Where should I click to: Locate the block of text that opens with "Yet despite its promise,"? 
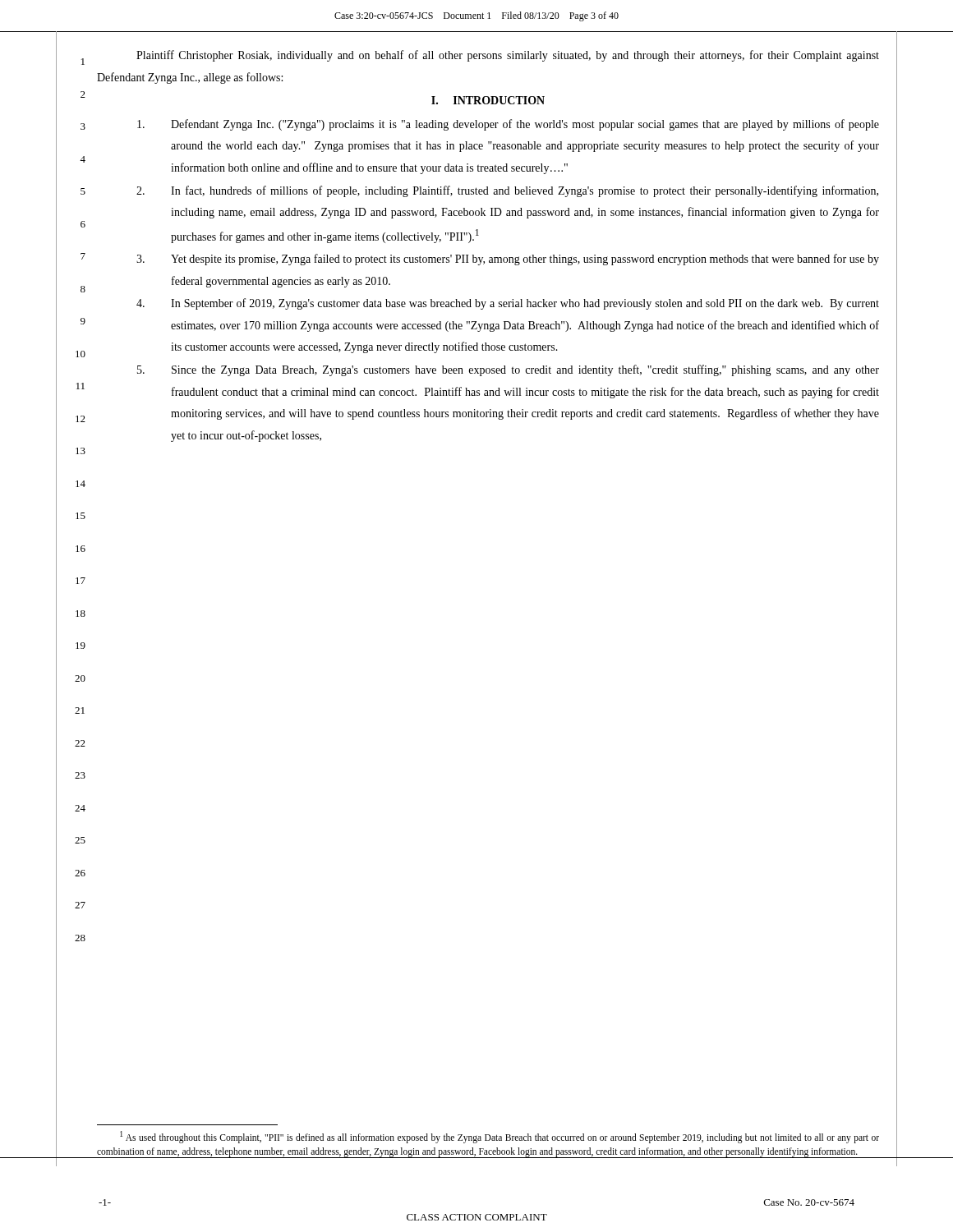click(x=488, y=271)
